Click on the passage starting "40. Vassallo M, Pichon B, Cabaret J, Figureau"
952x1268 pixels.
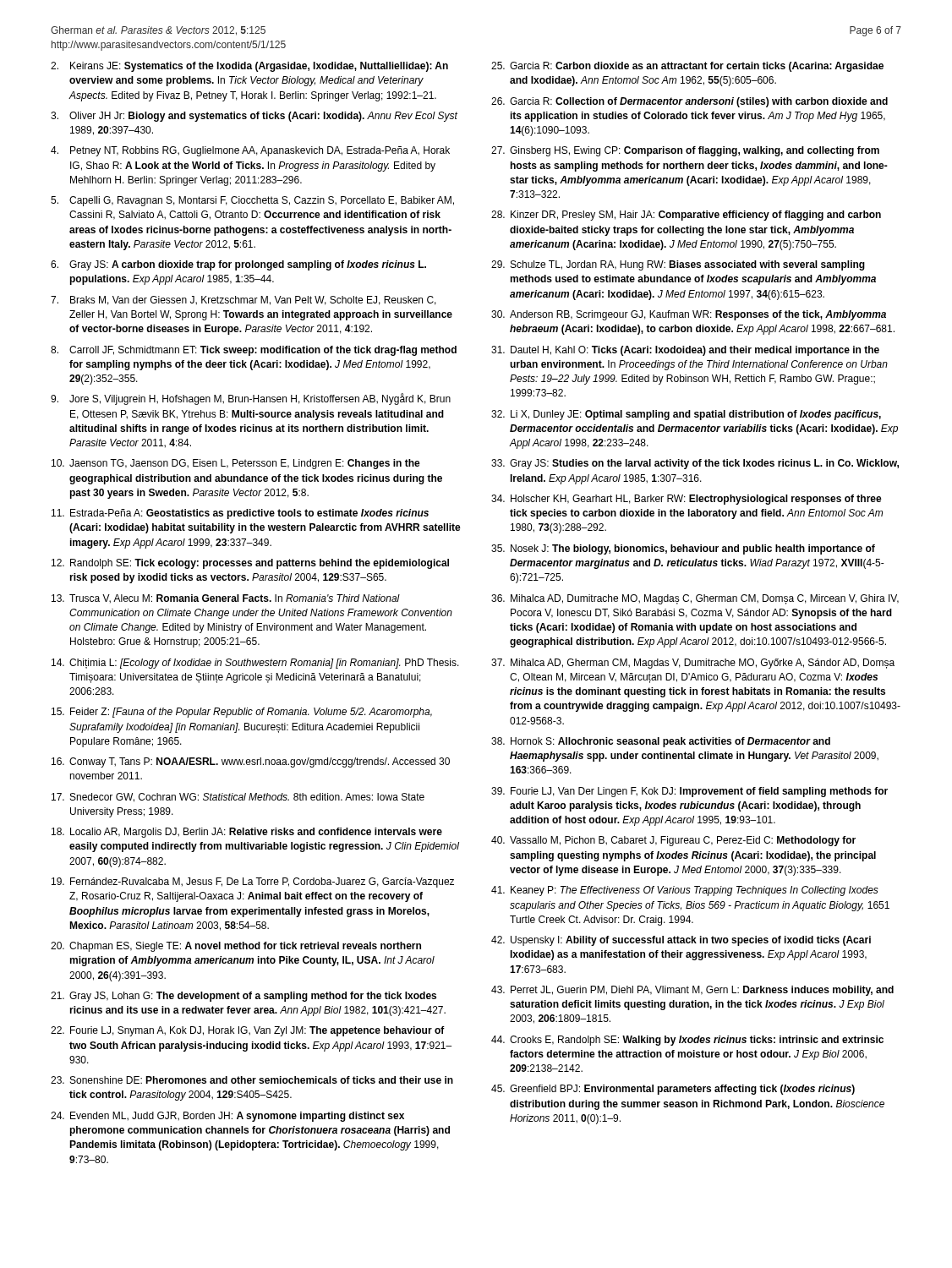(x=696, y=856)
